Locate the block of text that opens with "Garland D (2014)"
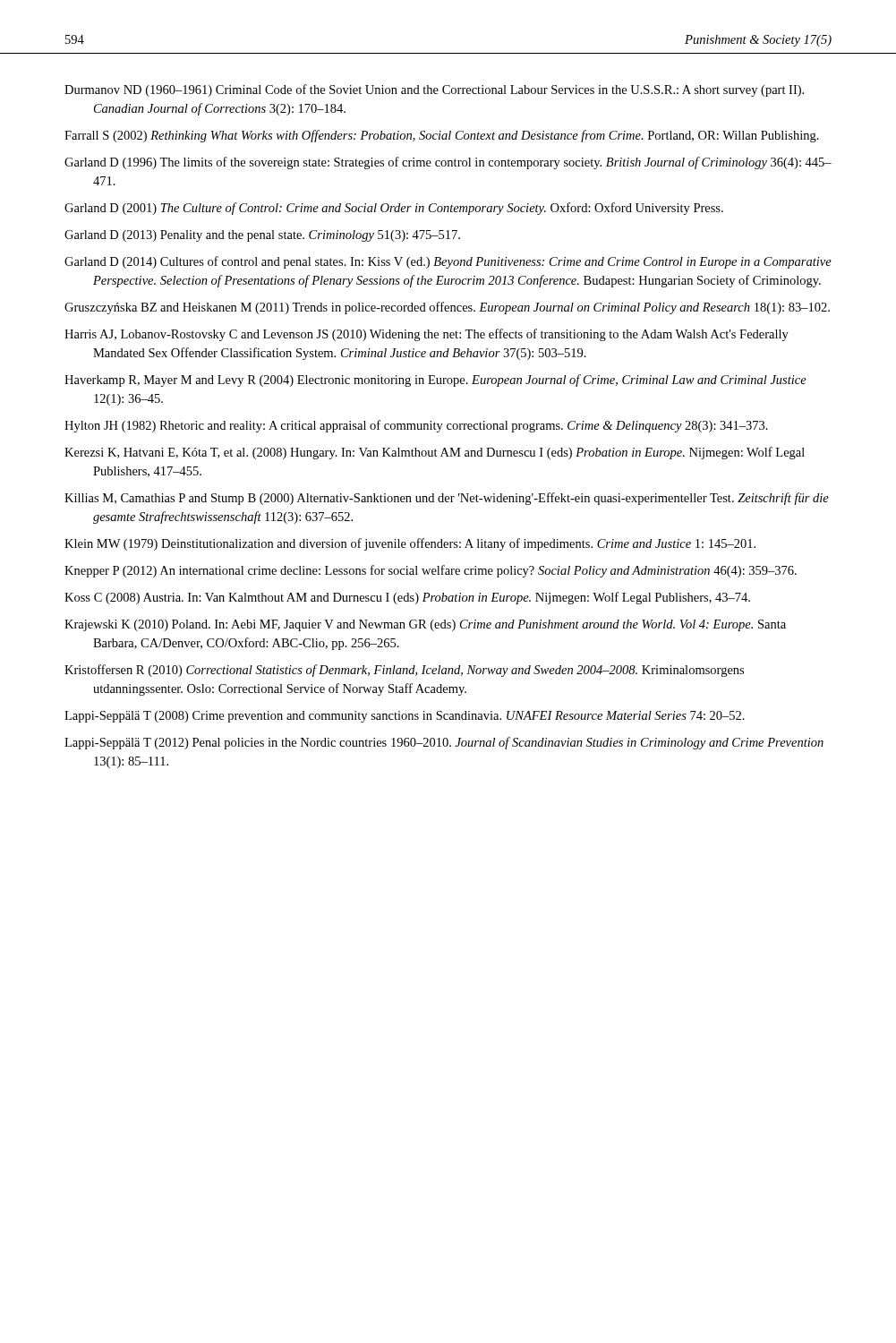 448,271
